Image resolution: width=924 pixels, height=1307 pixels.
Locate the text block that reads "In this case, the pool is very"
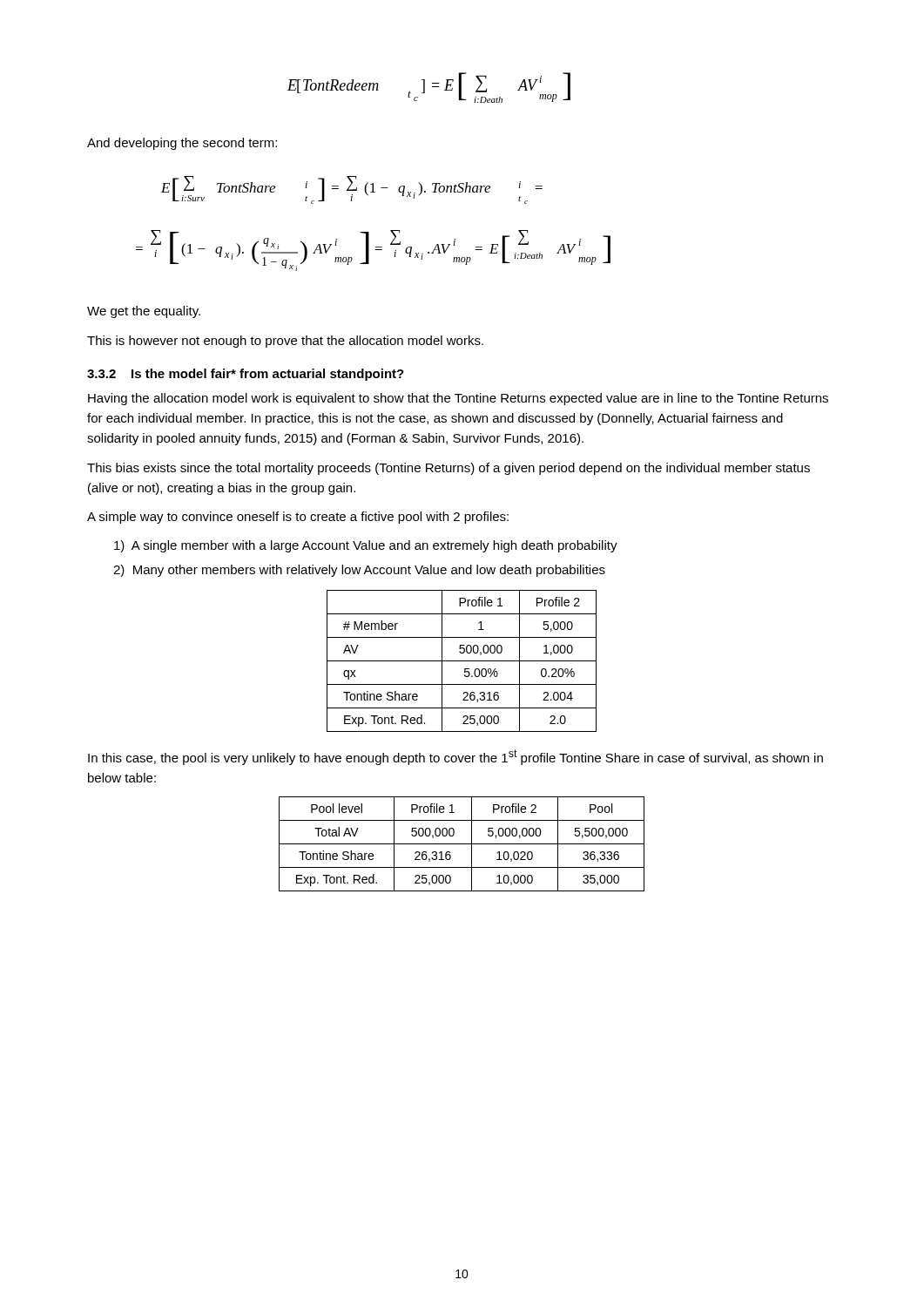[x=455, y=766]
